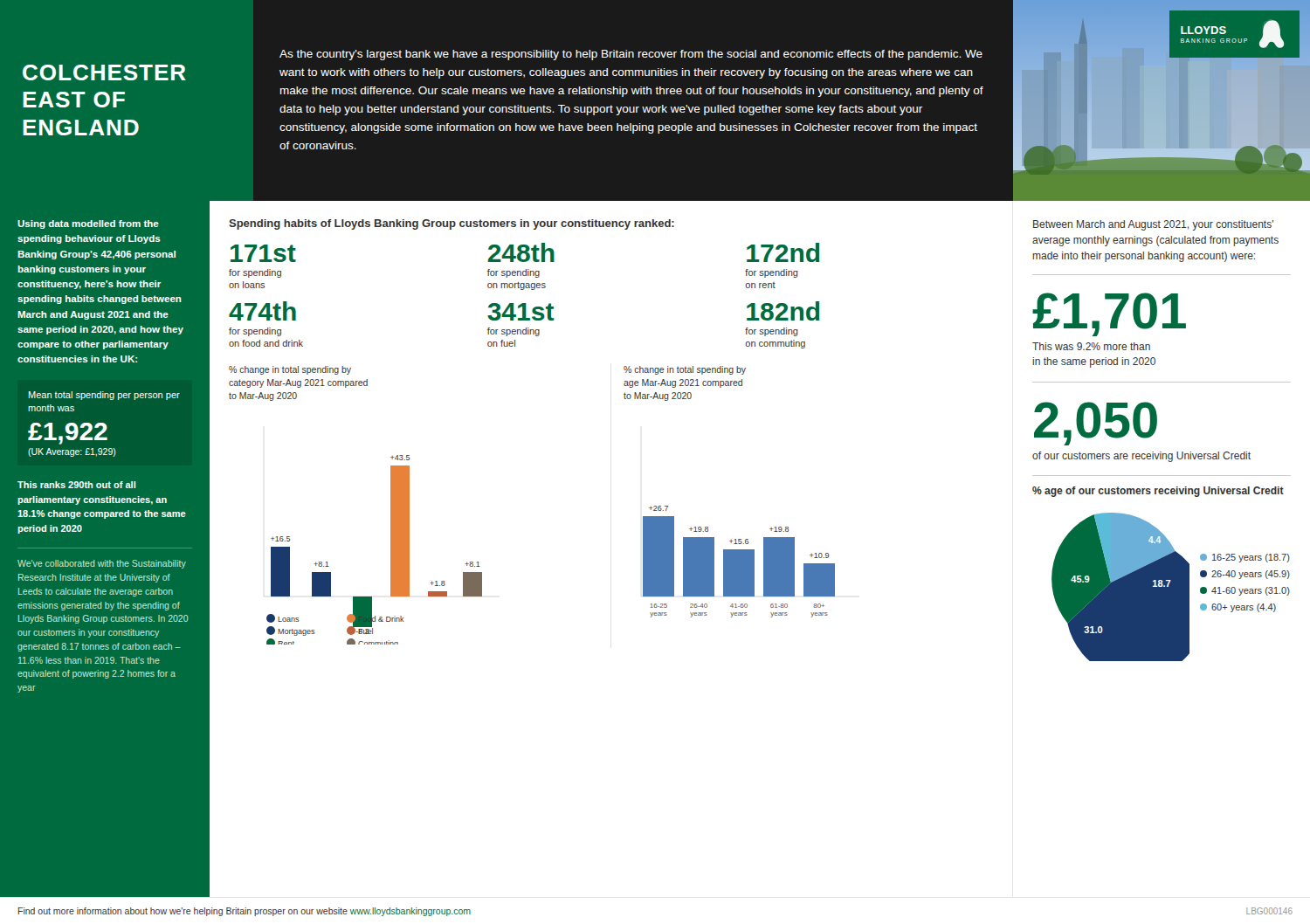The image size is (1310, 924).
Task: Click on the text block starting "Spending habits of"
Action: (x=452, y=223)
